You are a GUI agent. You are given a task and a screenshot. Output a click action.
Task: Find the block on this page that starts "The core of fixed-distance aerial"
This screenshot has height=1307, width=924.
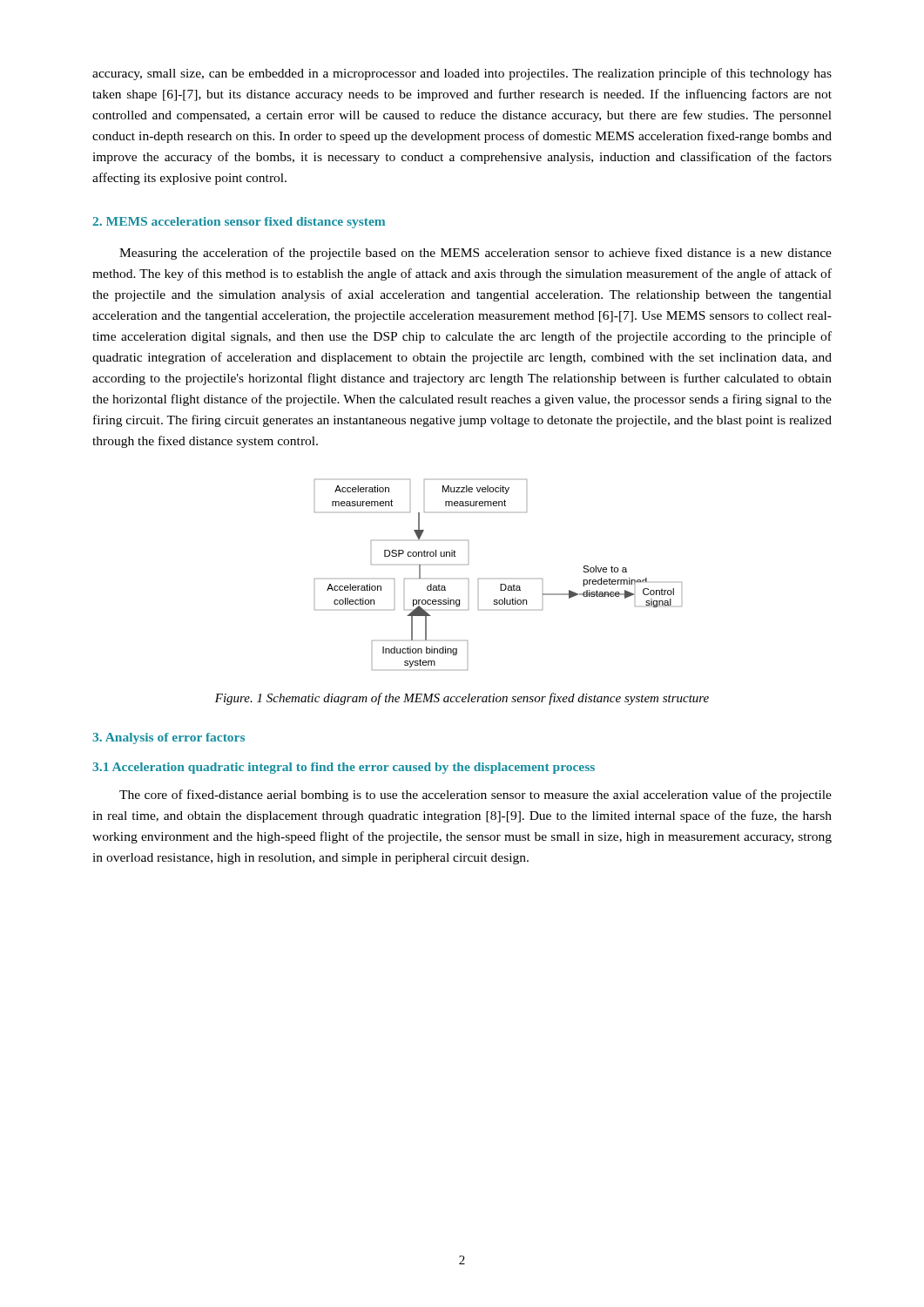pos(462,825)
